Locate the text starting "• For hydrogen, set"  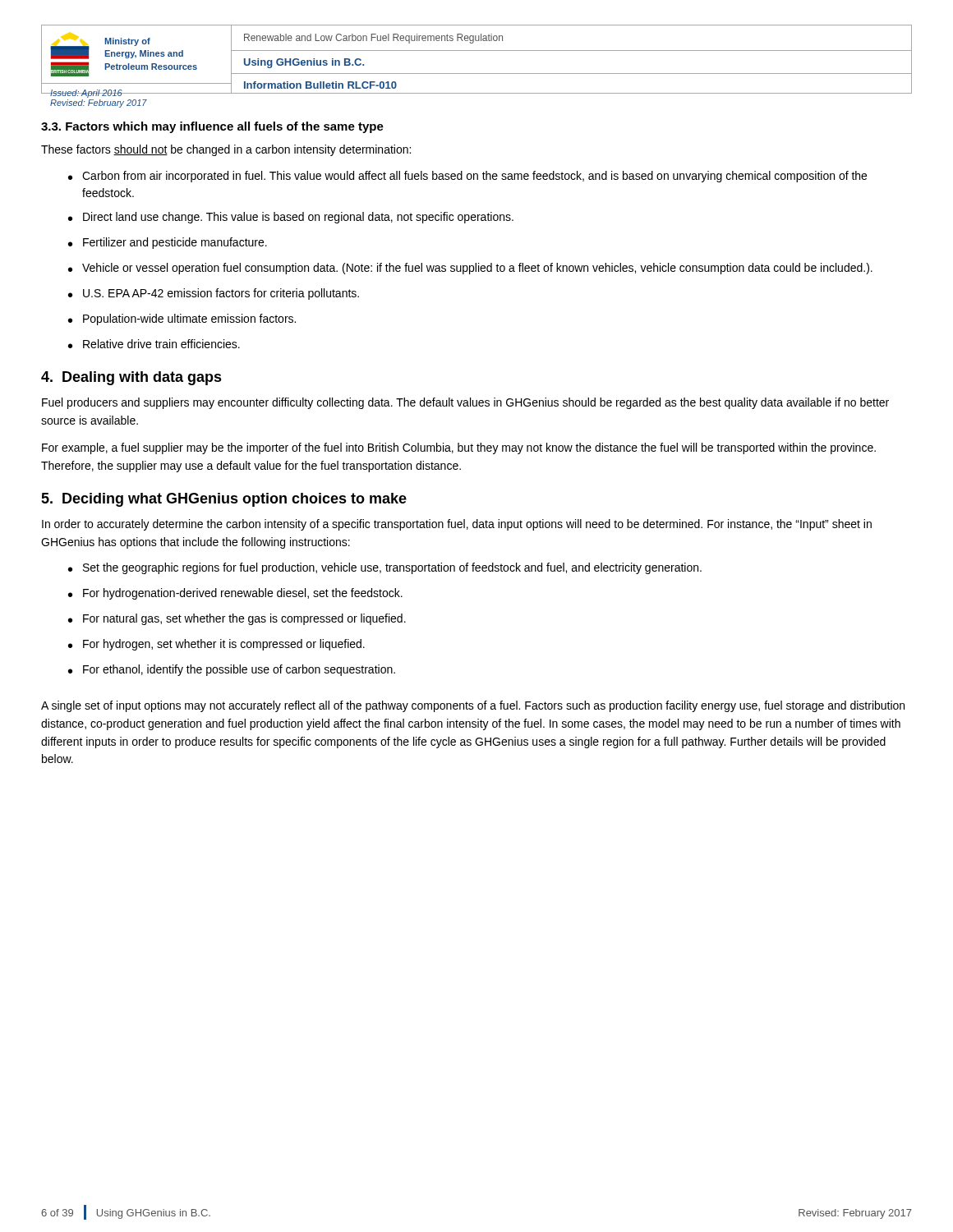(216, 646)
